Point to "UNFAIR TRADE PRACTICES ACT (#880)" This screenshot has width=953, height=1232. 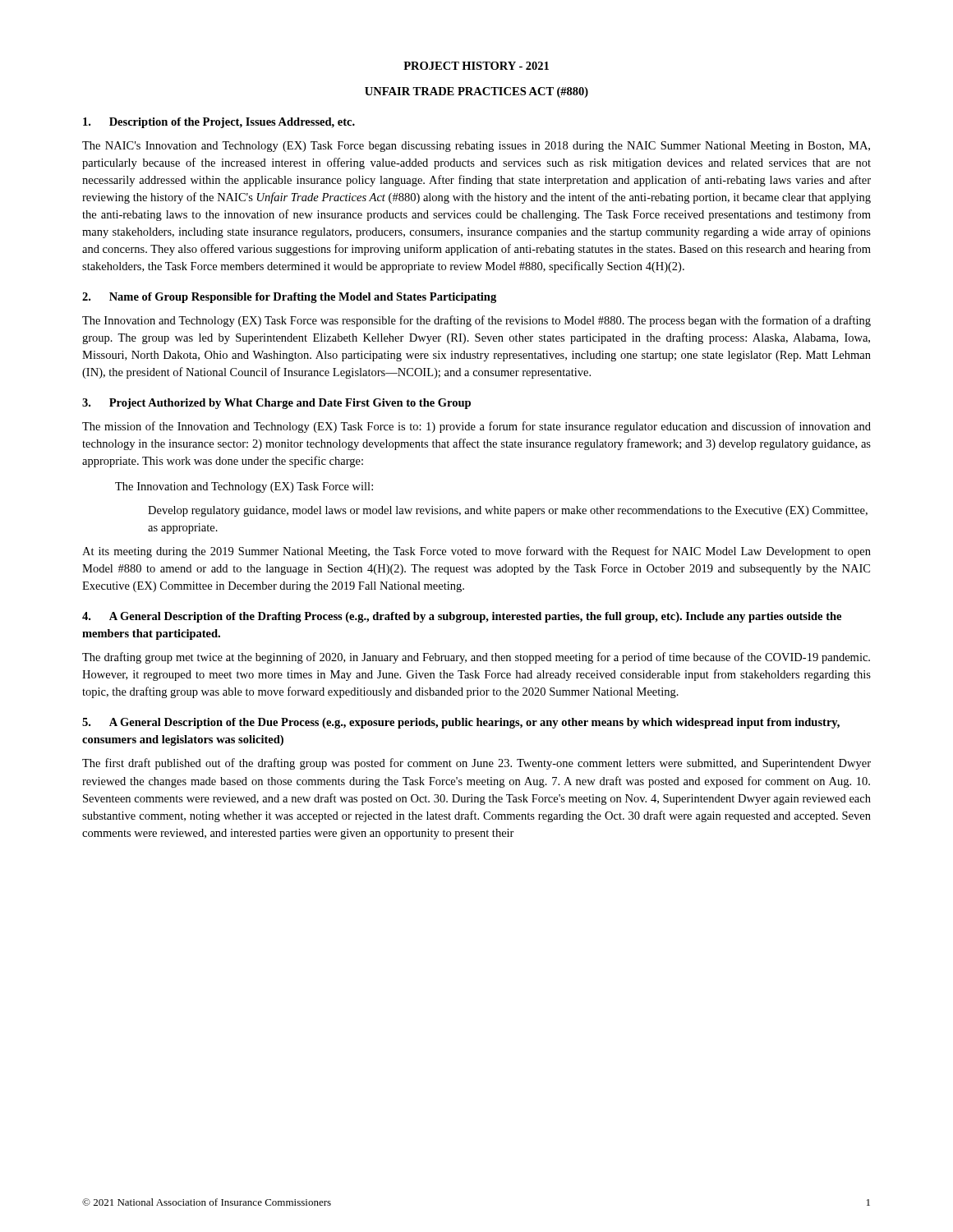point(476,91)
